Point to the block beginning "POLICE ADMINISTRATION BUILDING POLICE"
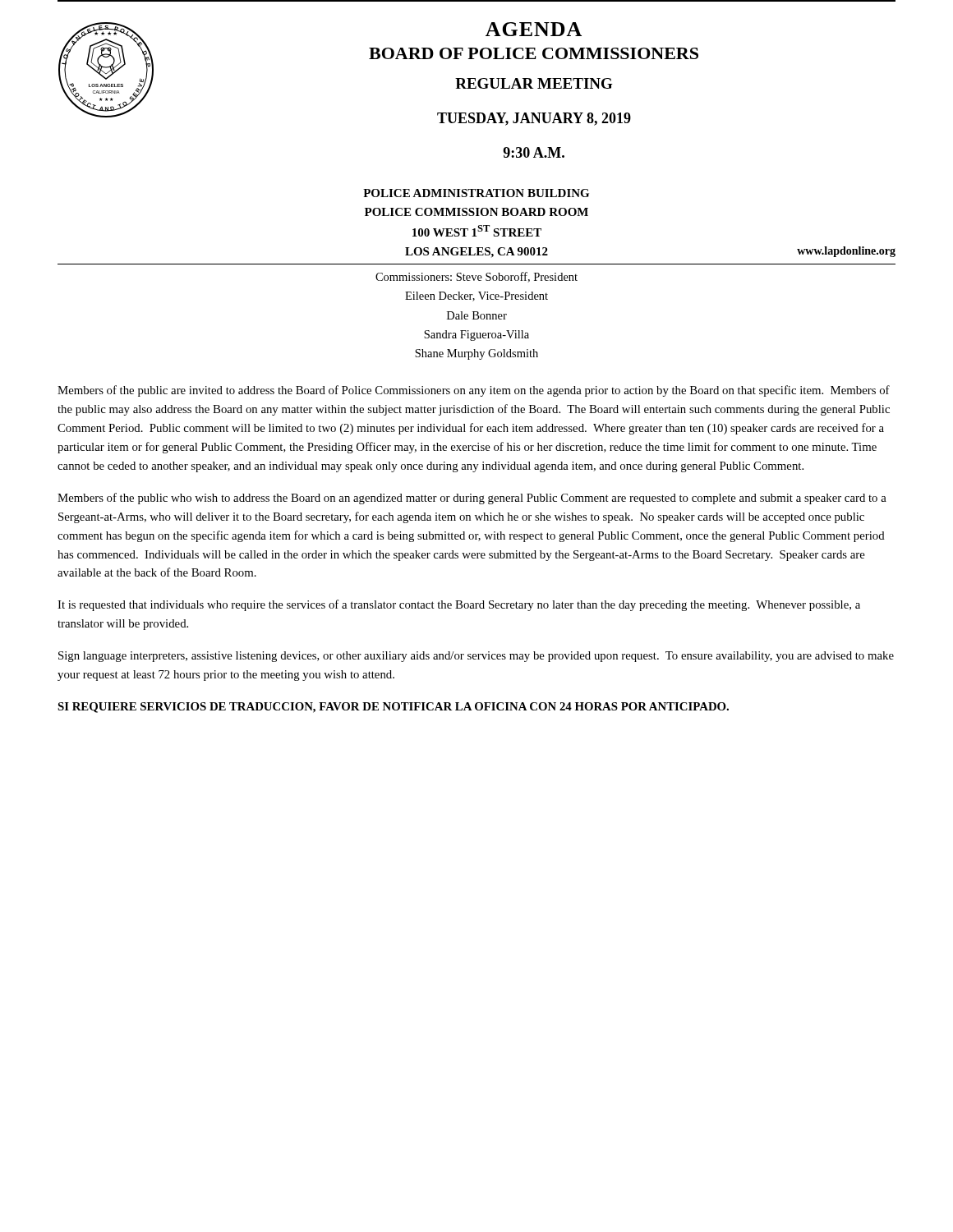Image resolution: width=953 pixels, height=1232 pixels. point(476,222)
